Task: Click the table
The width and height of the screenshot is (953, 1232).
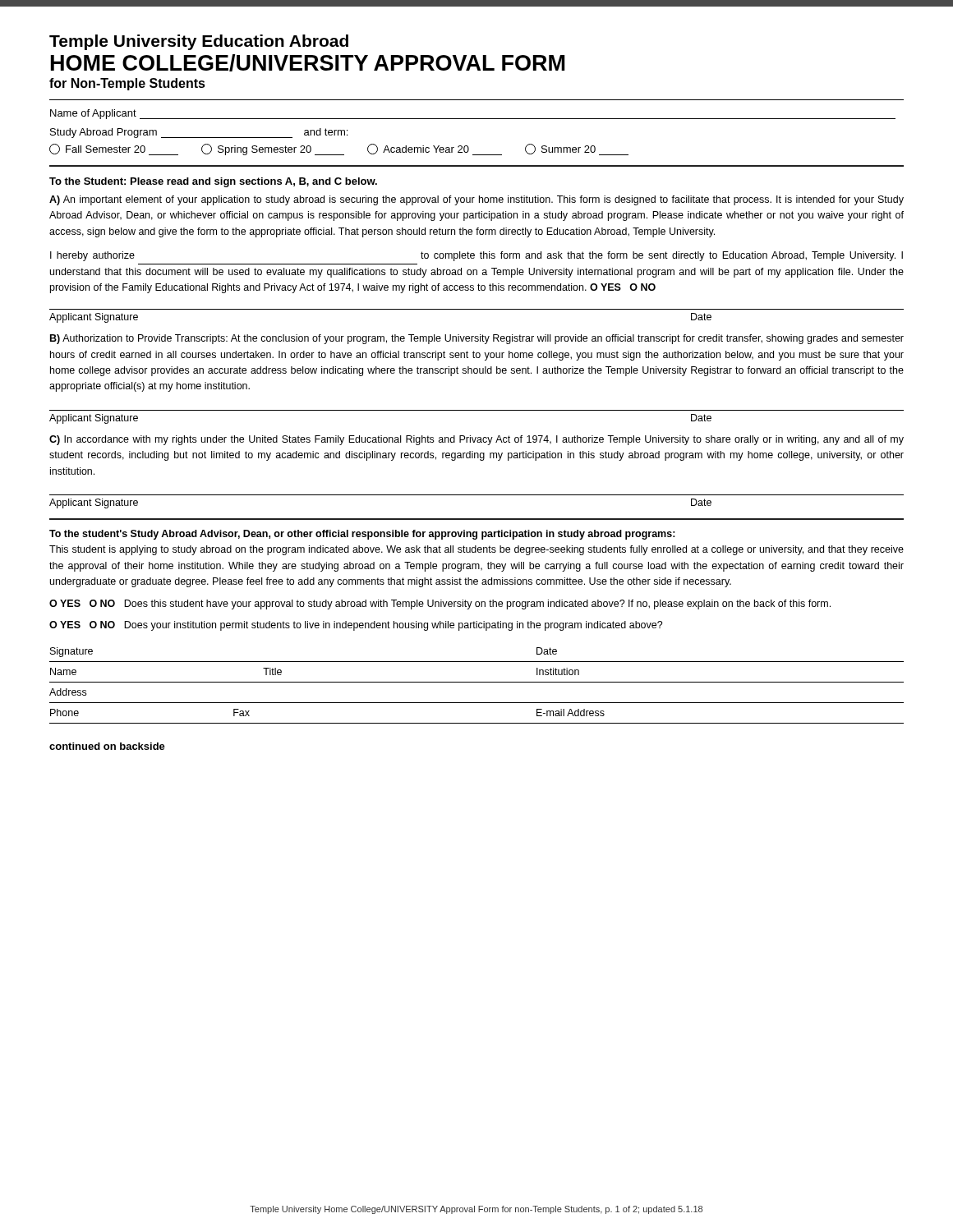Action: (x=476, y=683)
